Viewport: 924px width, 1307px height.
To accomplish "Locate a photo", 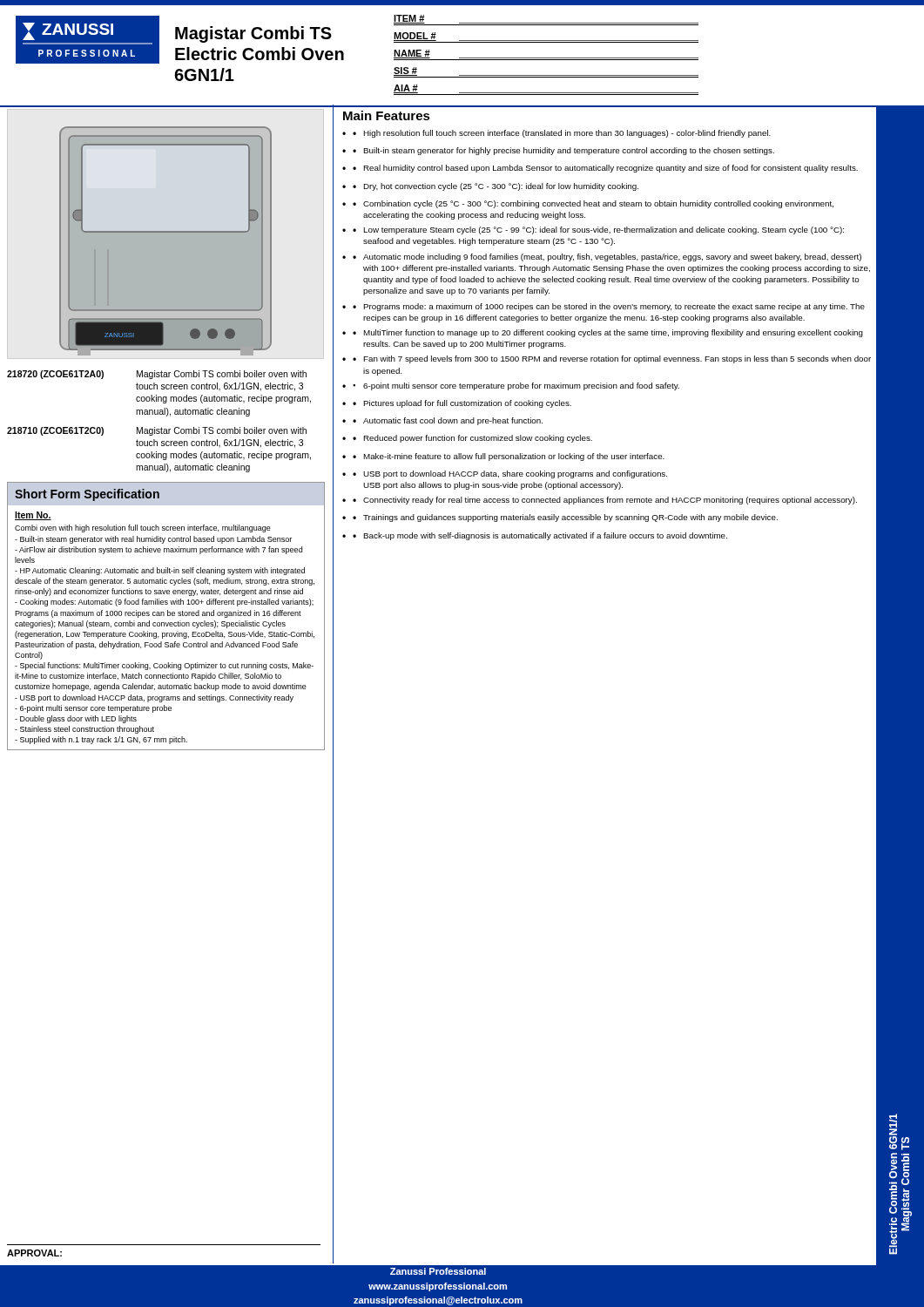I will point(165,234).
